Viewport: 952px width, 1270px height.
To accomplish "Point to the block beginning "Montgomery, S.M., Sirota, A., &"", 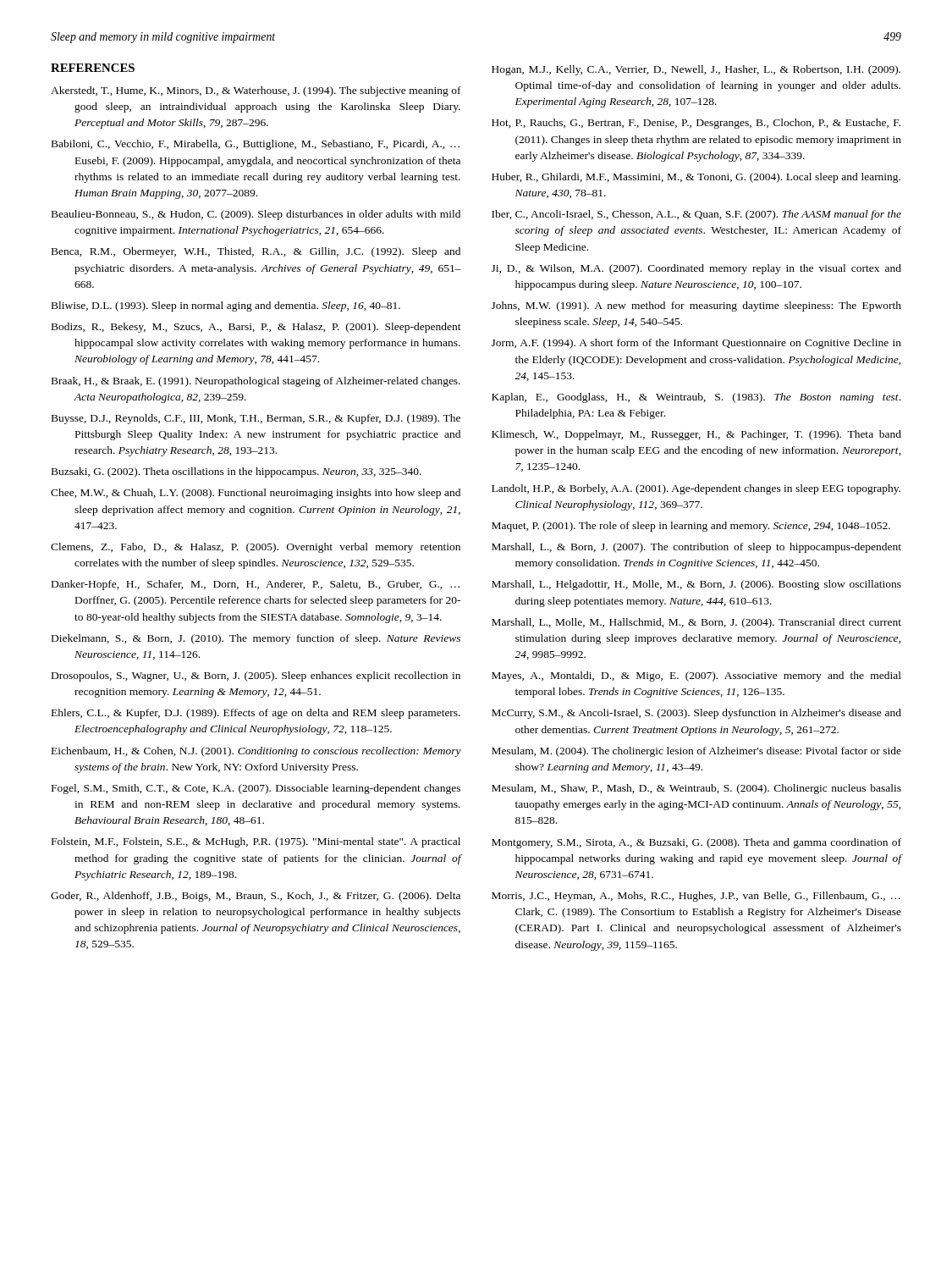I will coord(696,858).
